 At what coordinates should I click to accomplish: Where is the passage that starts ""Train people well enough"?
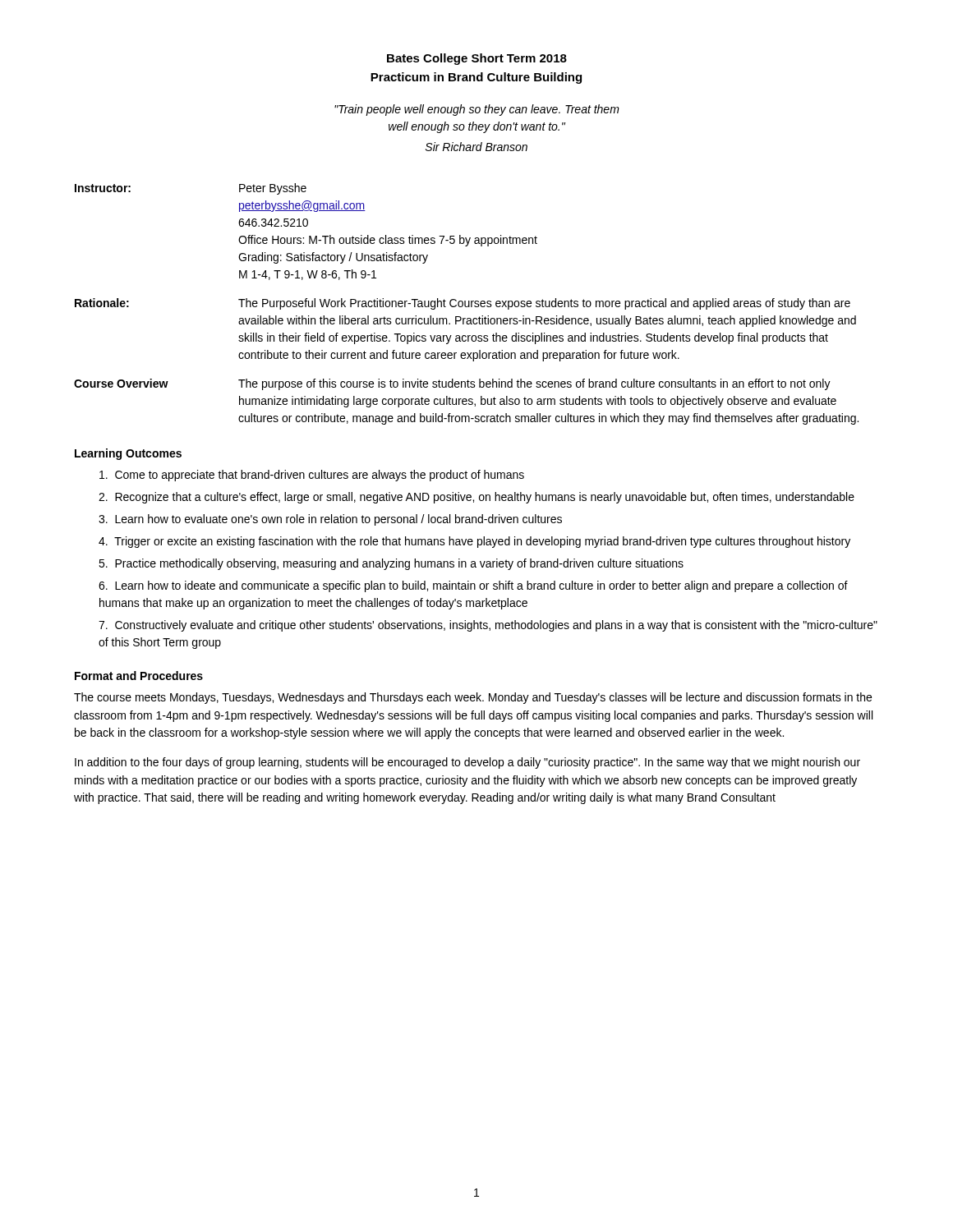(x=476, y=118)
